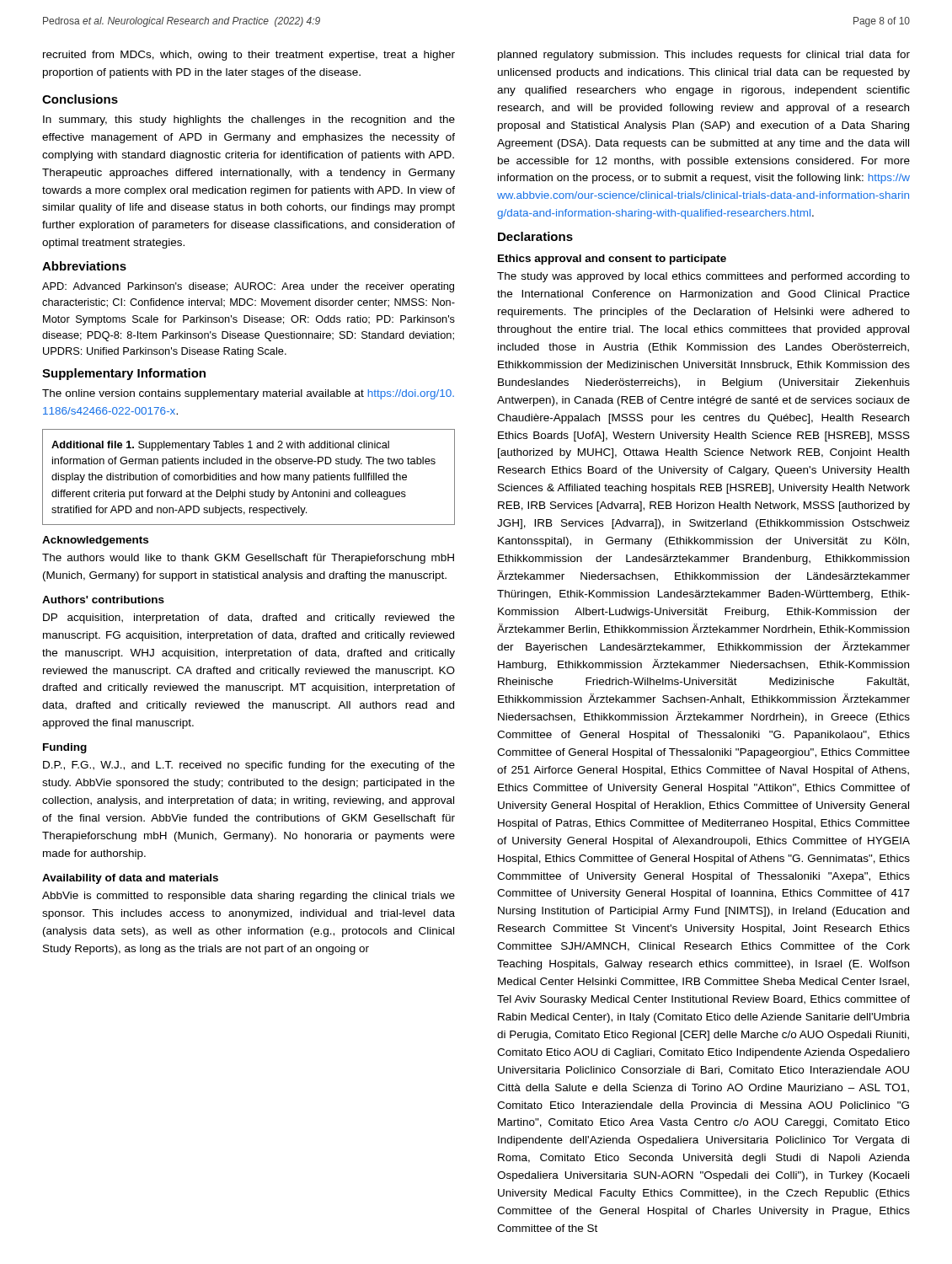Locate the text block with the text "AbbVie is committed to"
This screenshot has height=1264, width=952.
coord(249,922)
